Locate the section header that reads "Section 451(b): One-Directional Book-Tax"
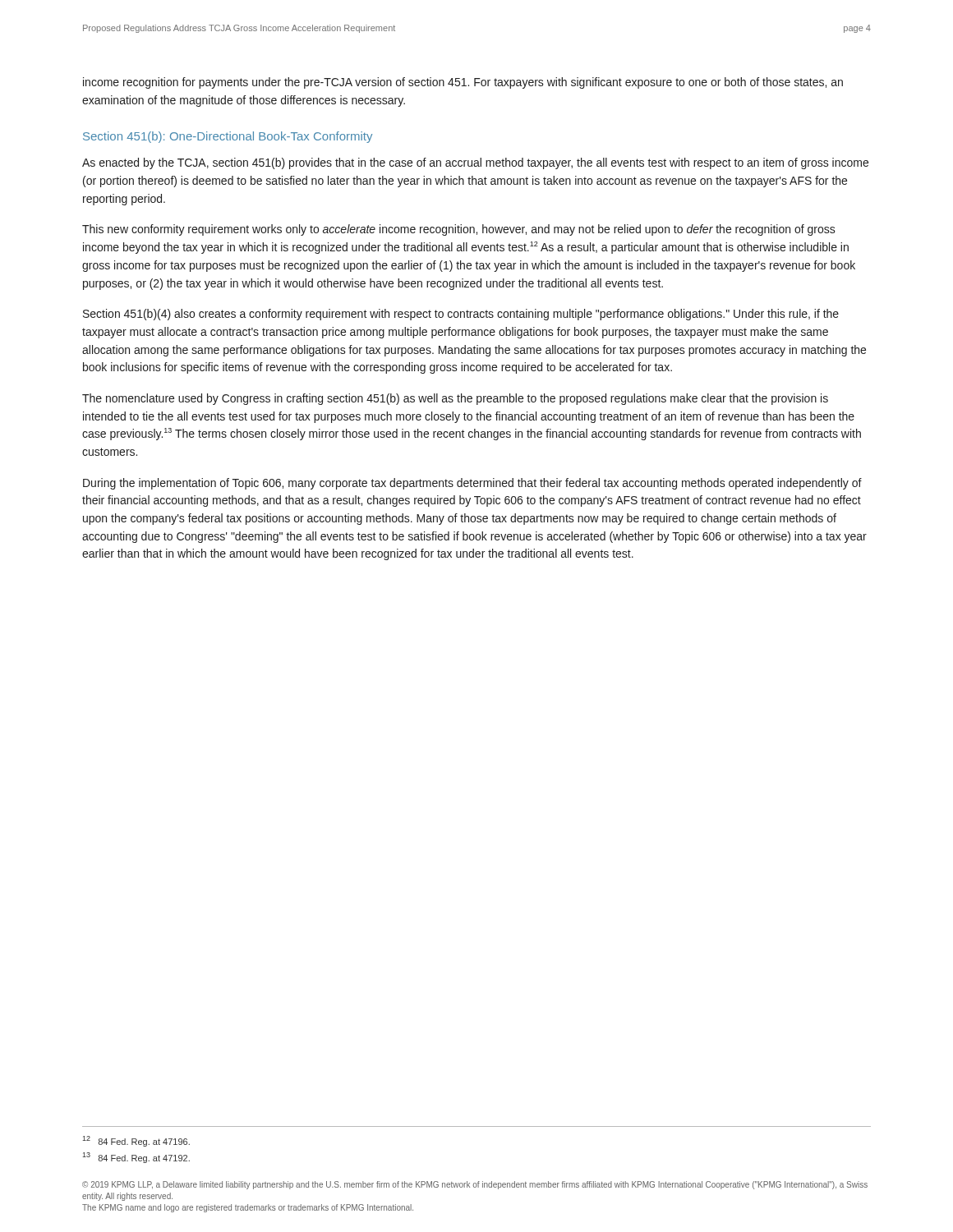953x1232 pixels. click(227, 136)
